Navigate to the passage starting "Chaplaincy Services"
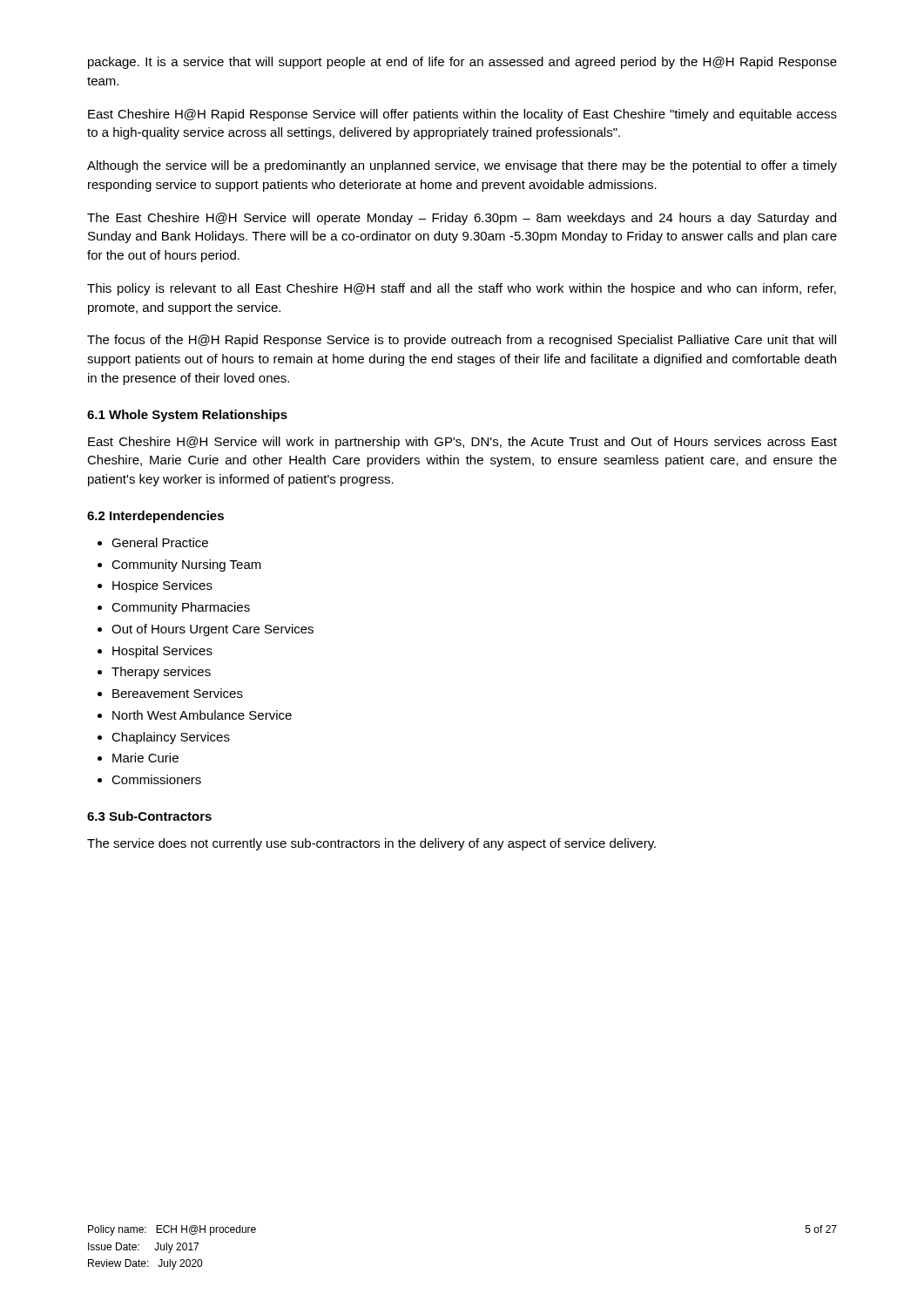924x1307 pixels. (171, 736)
